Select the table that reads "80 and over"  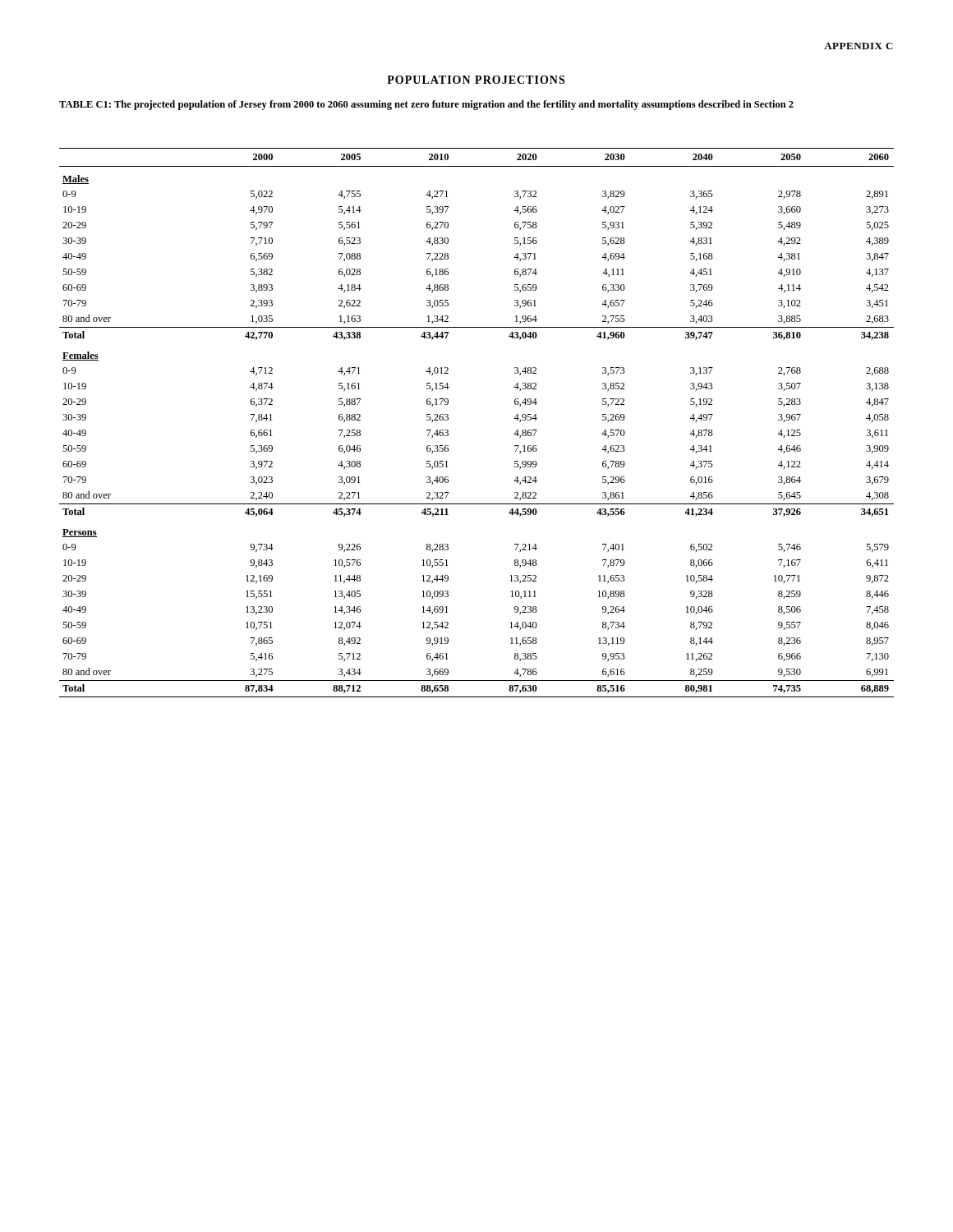point(476,423)
